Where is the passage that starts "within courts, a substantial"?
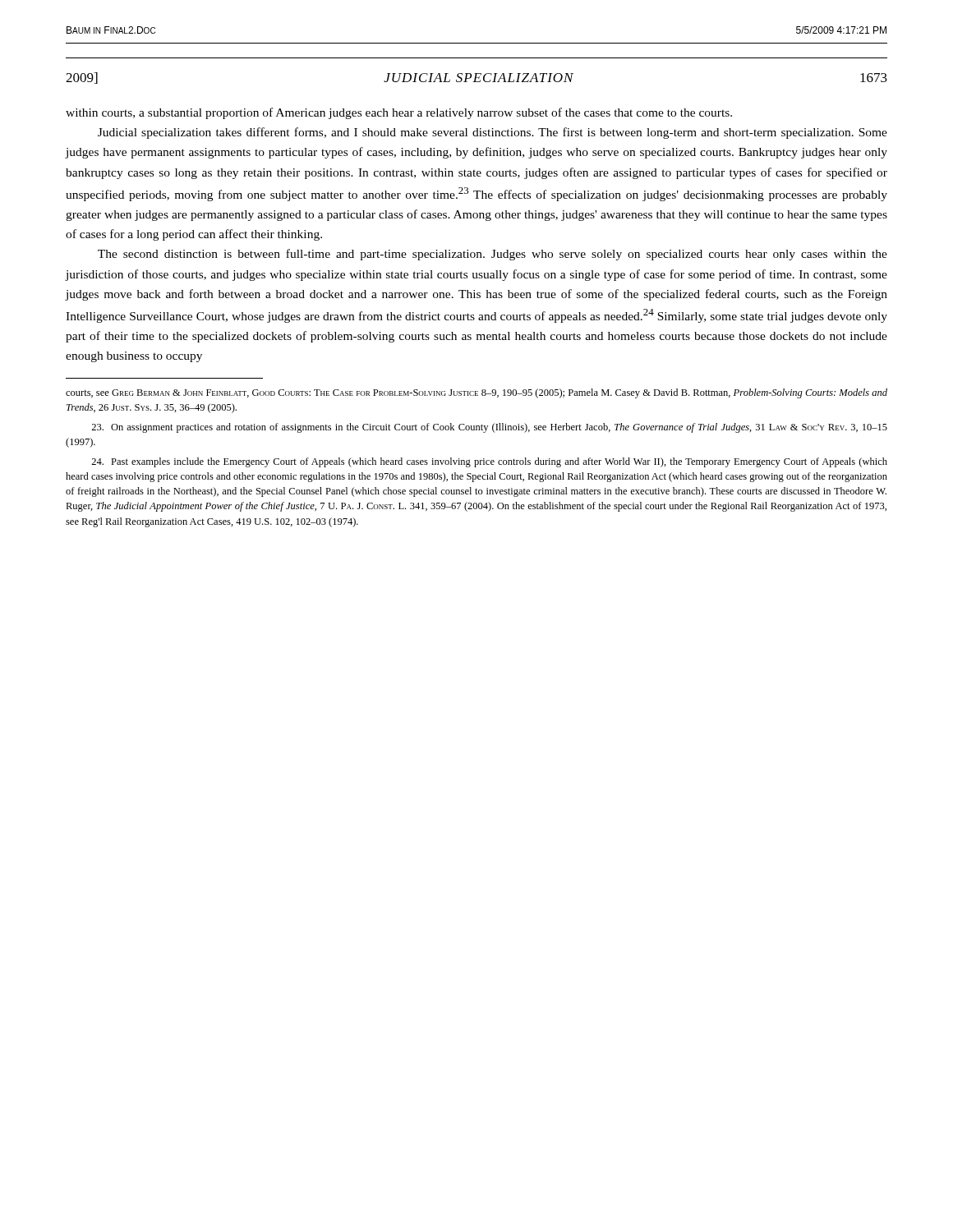This screenshot has width=953, height=1232. [399, 113]
